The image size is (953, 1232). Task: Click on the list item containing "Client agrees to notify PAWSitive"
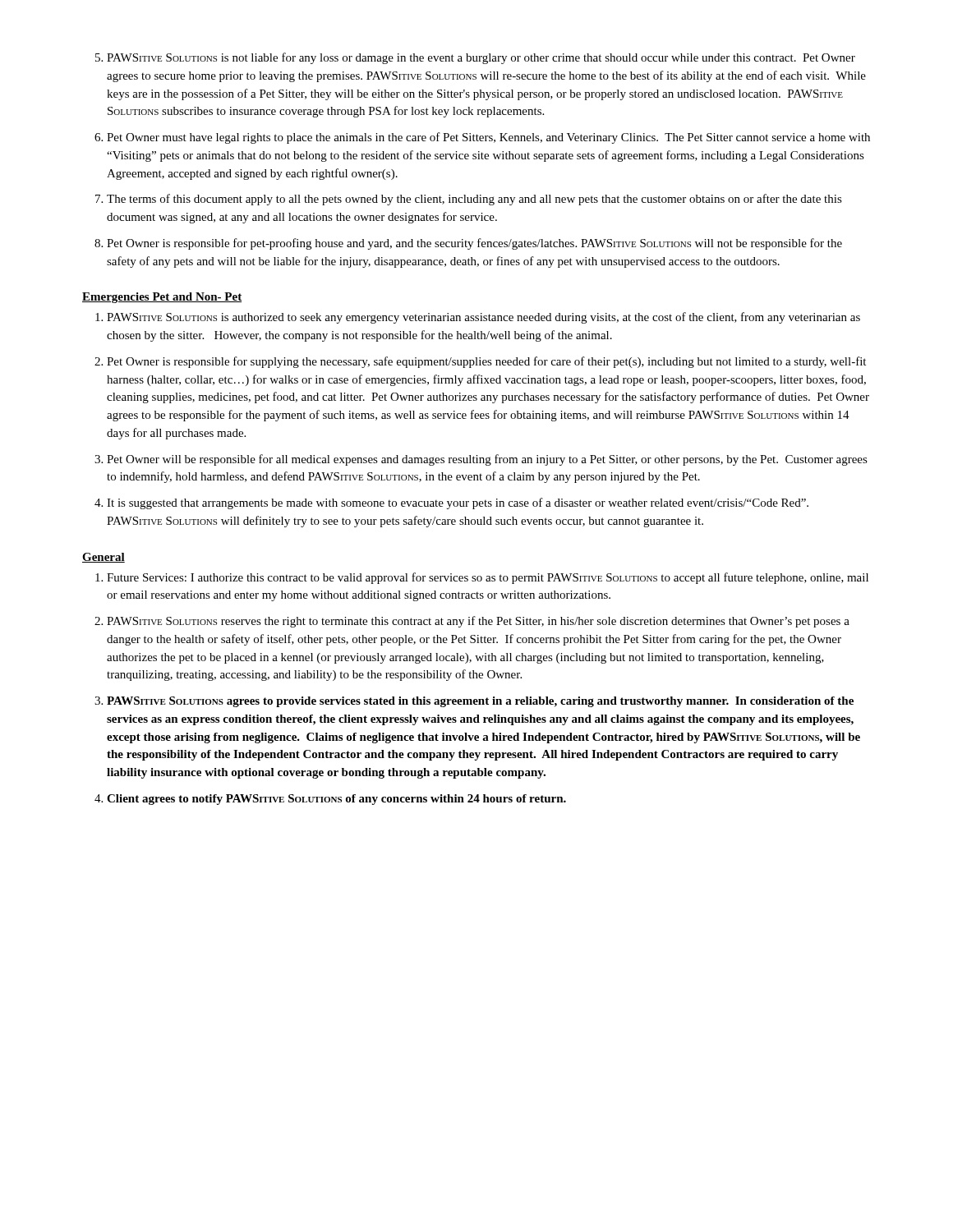[337, 798]
